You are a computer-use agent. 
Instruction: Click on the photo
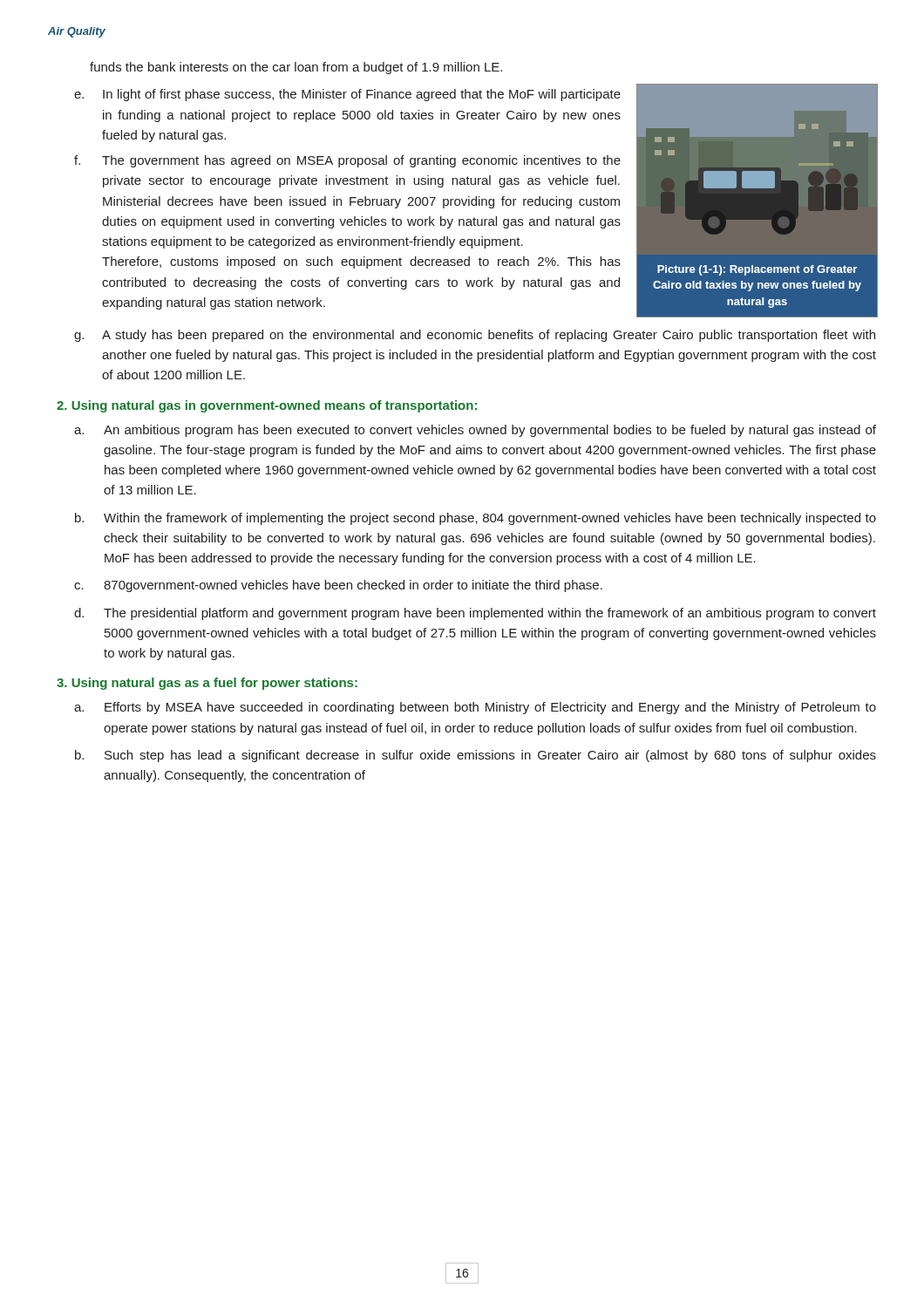coord(756,201)
